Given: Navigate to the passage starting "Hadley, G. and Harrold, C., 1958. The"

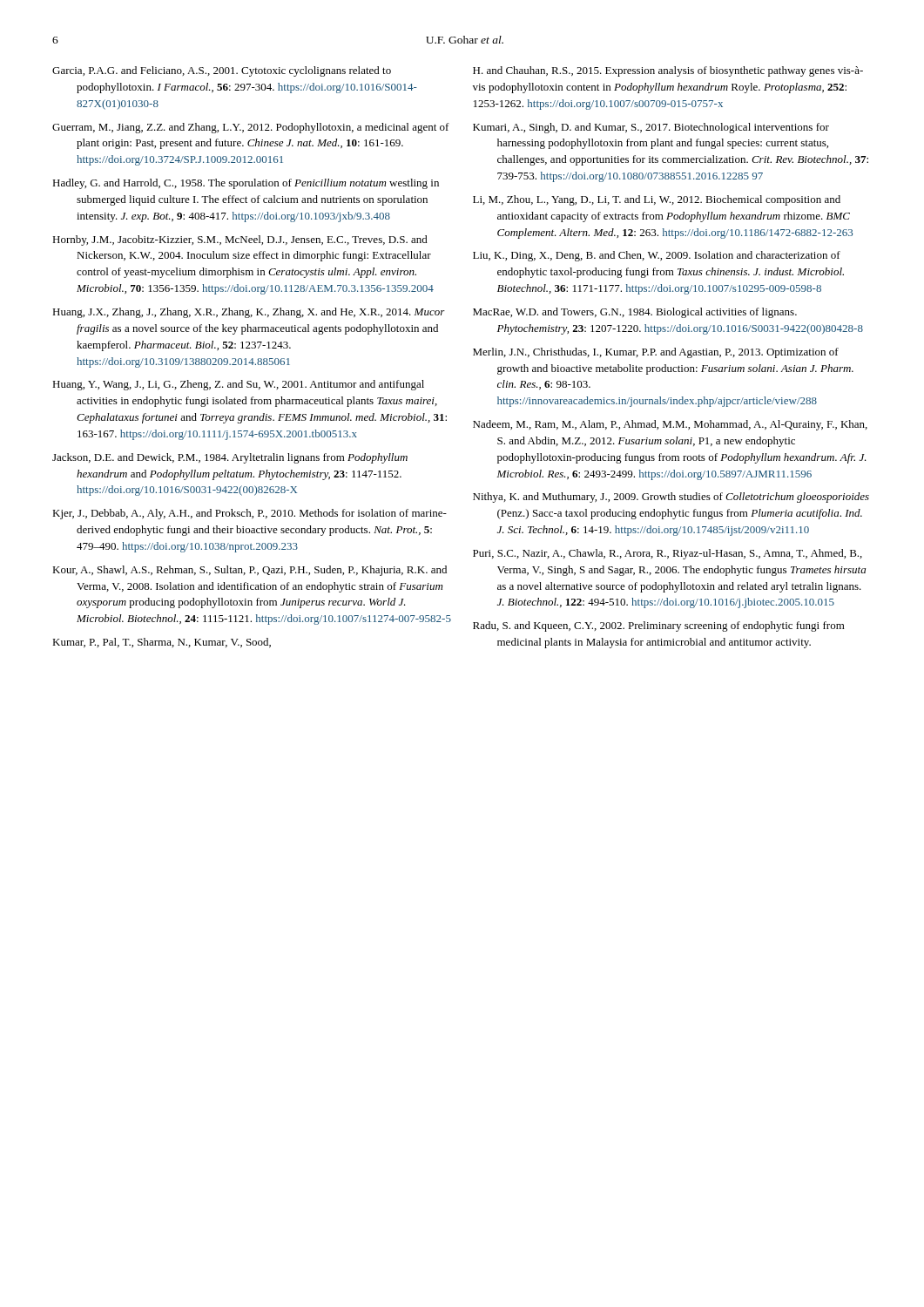Looking at the screenshot, I should pyautogui.click(x=246, y=199).
